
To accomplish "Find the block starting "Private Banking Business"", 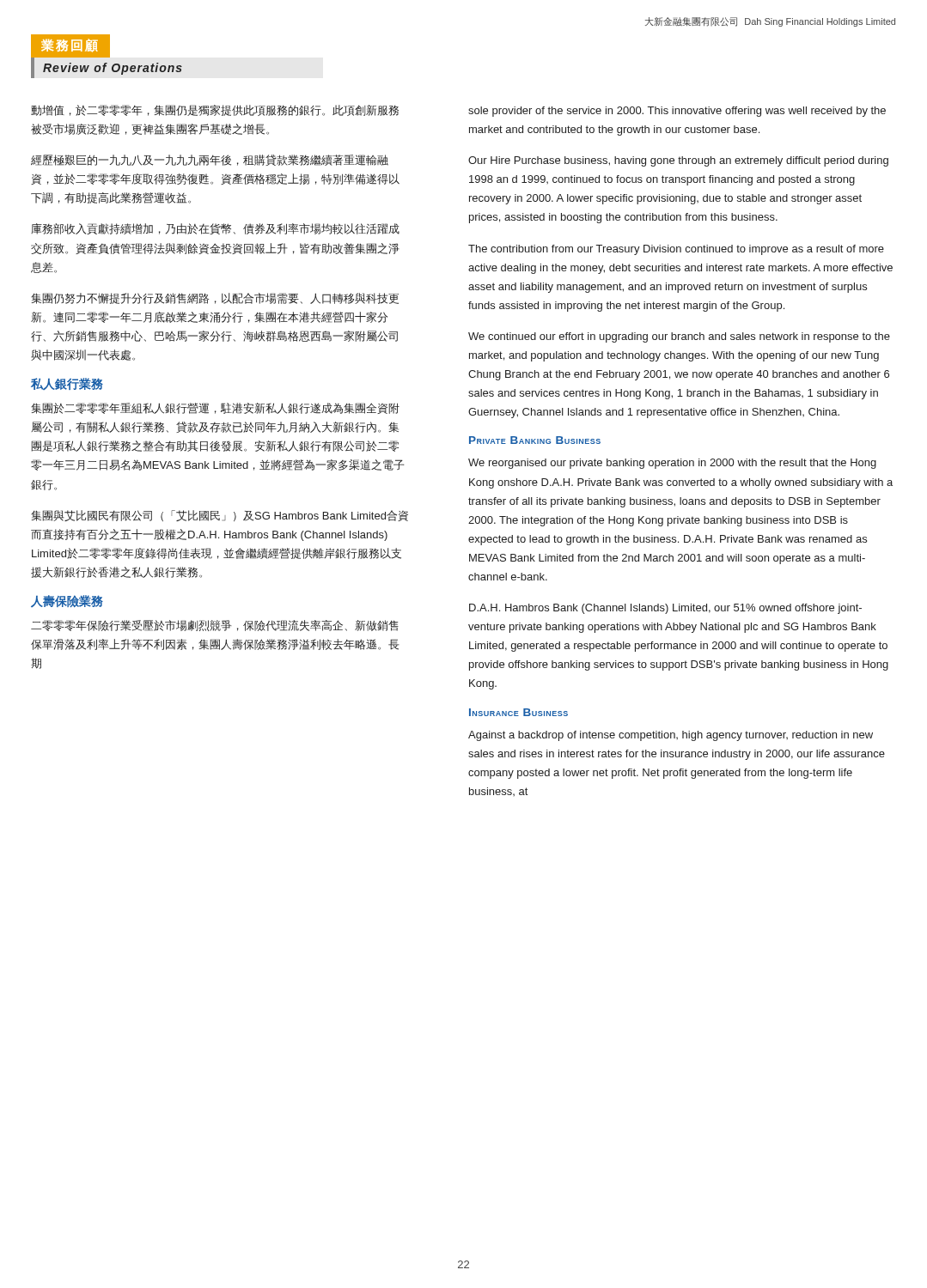I will coord(535,440).
